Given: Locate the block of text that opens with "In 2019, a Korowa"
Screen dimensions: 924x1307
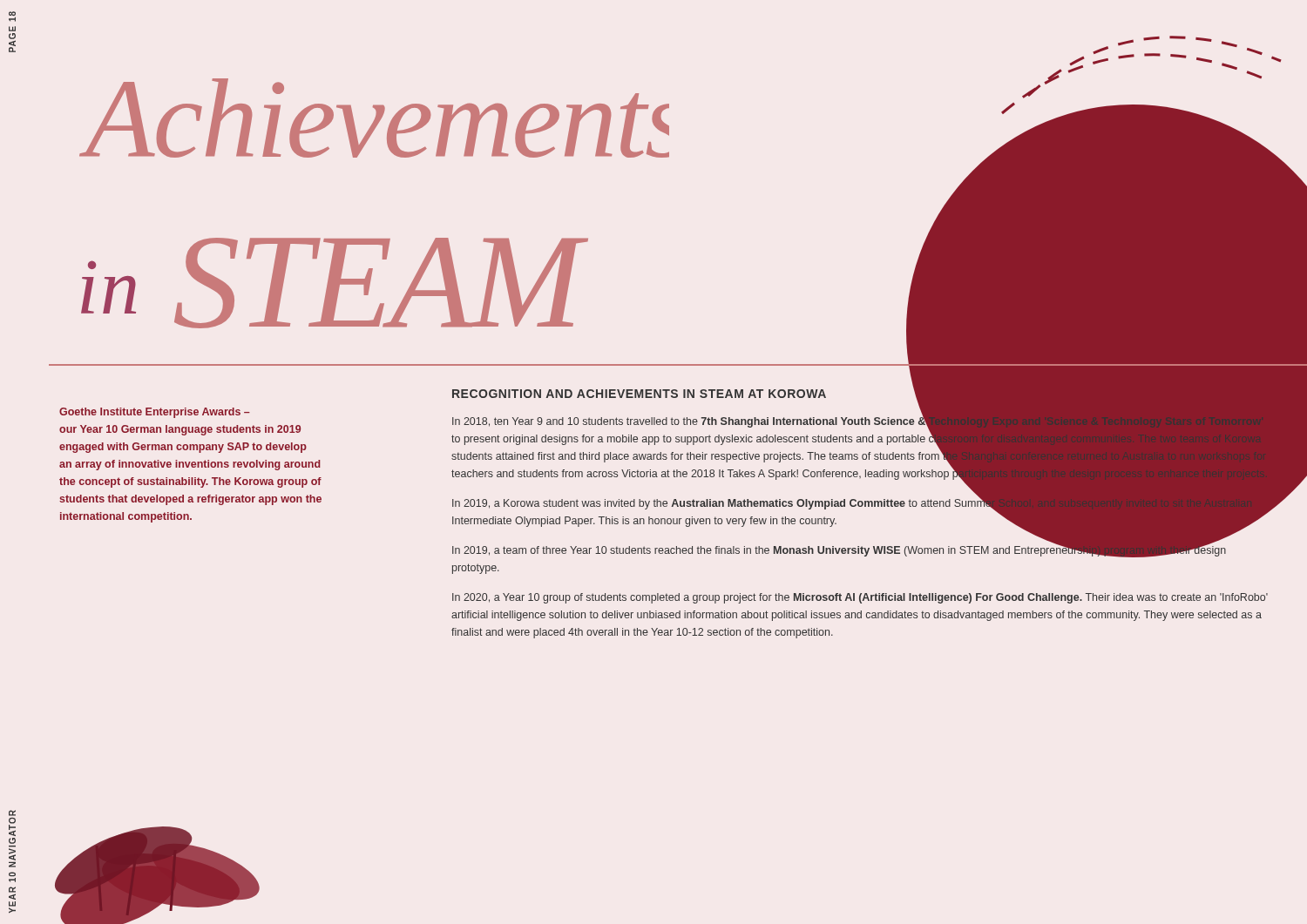Looking at the screenshot, I should 861,512.
